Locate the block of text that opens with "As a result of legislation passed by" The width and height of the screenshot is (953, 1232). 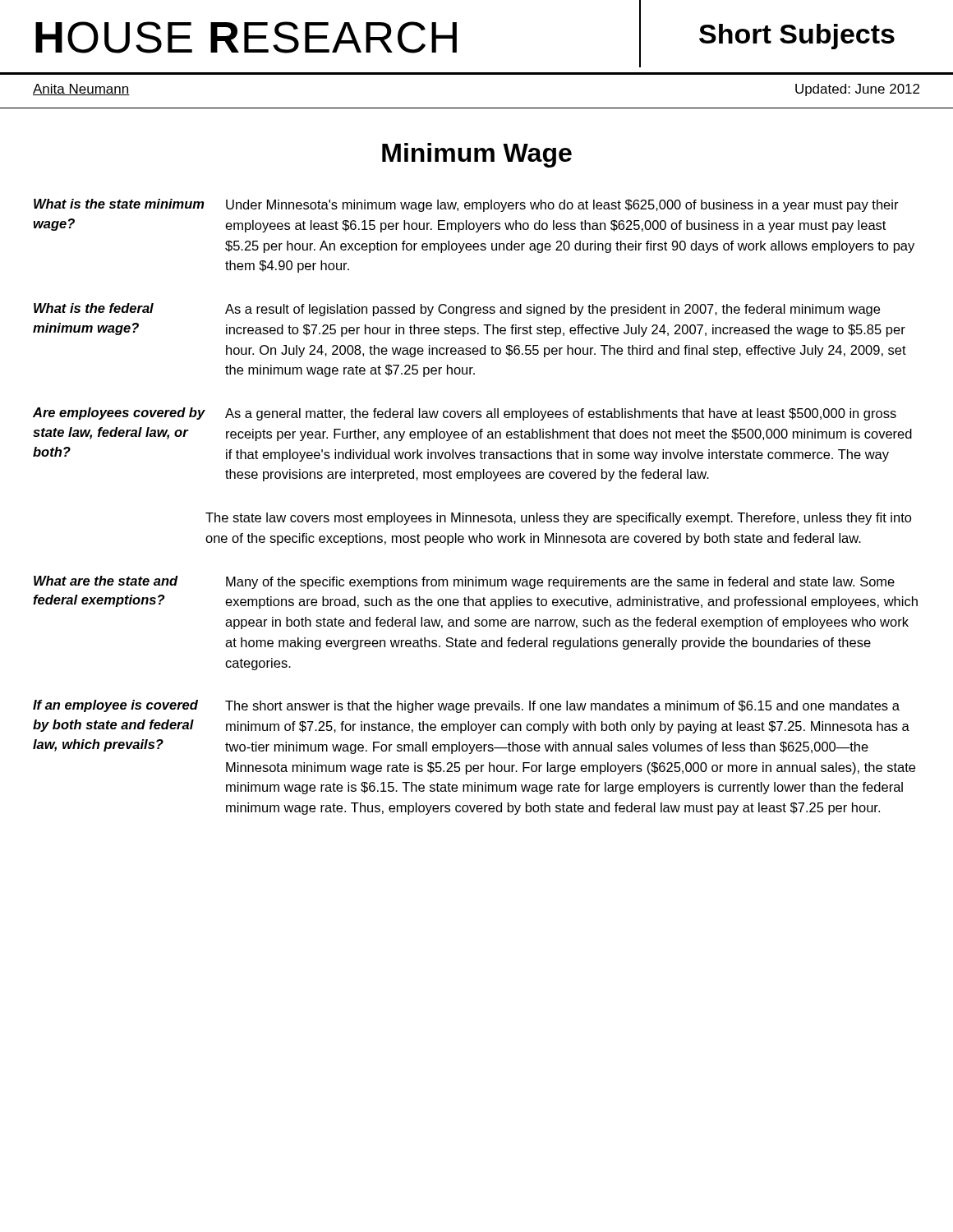click(x=573, y=340)
